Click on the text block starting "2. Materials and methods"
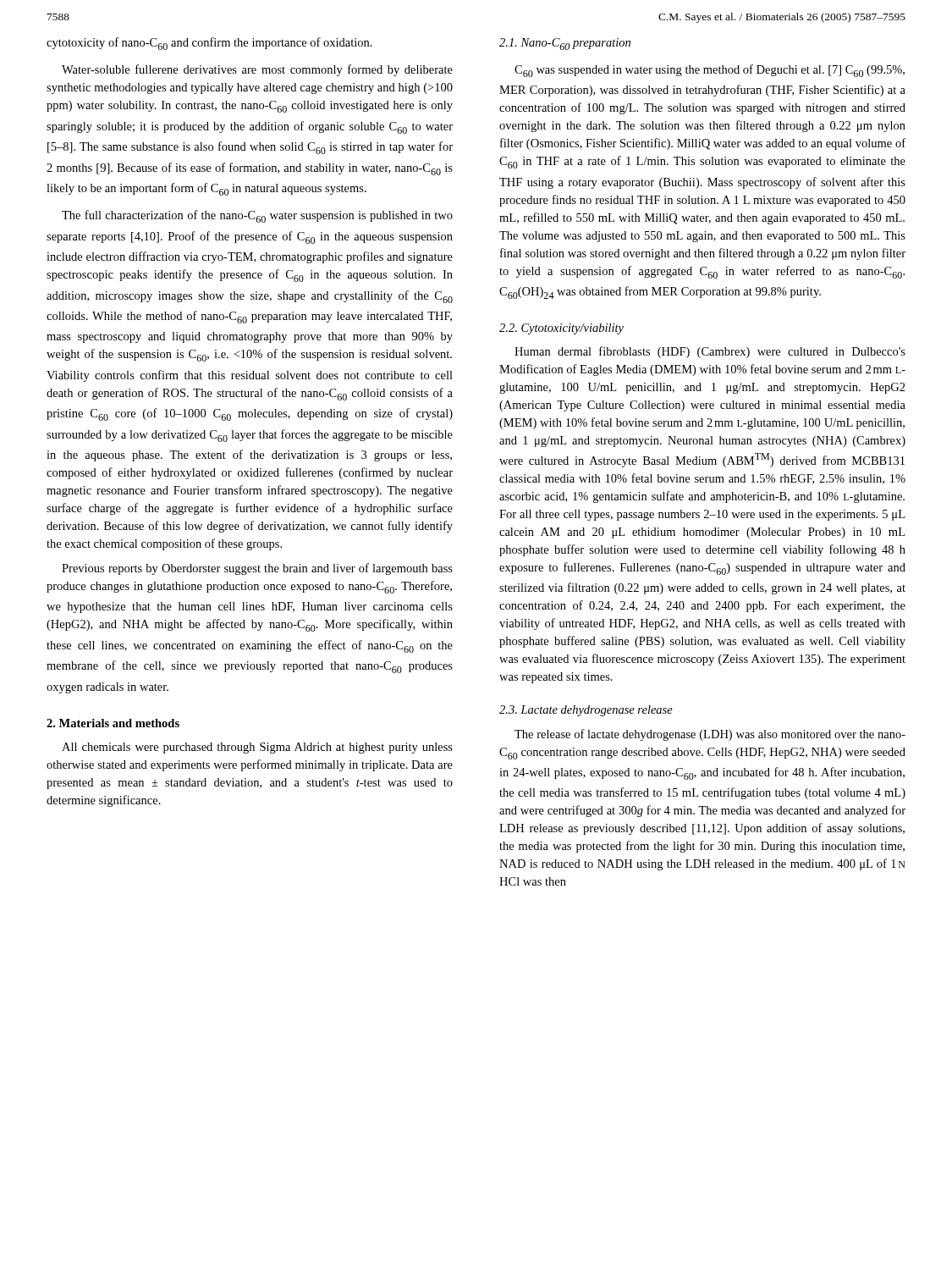Screen dimensions: 1270x952 [113, 723]
